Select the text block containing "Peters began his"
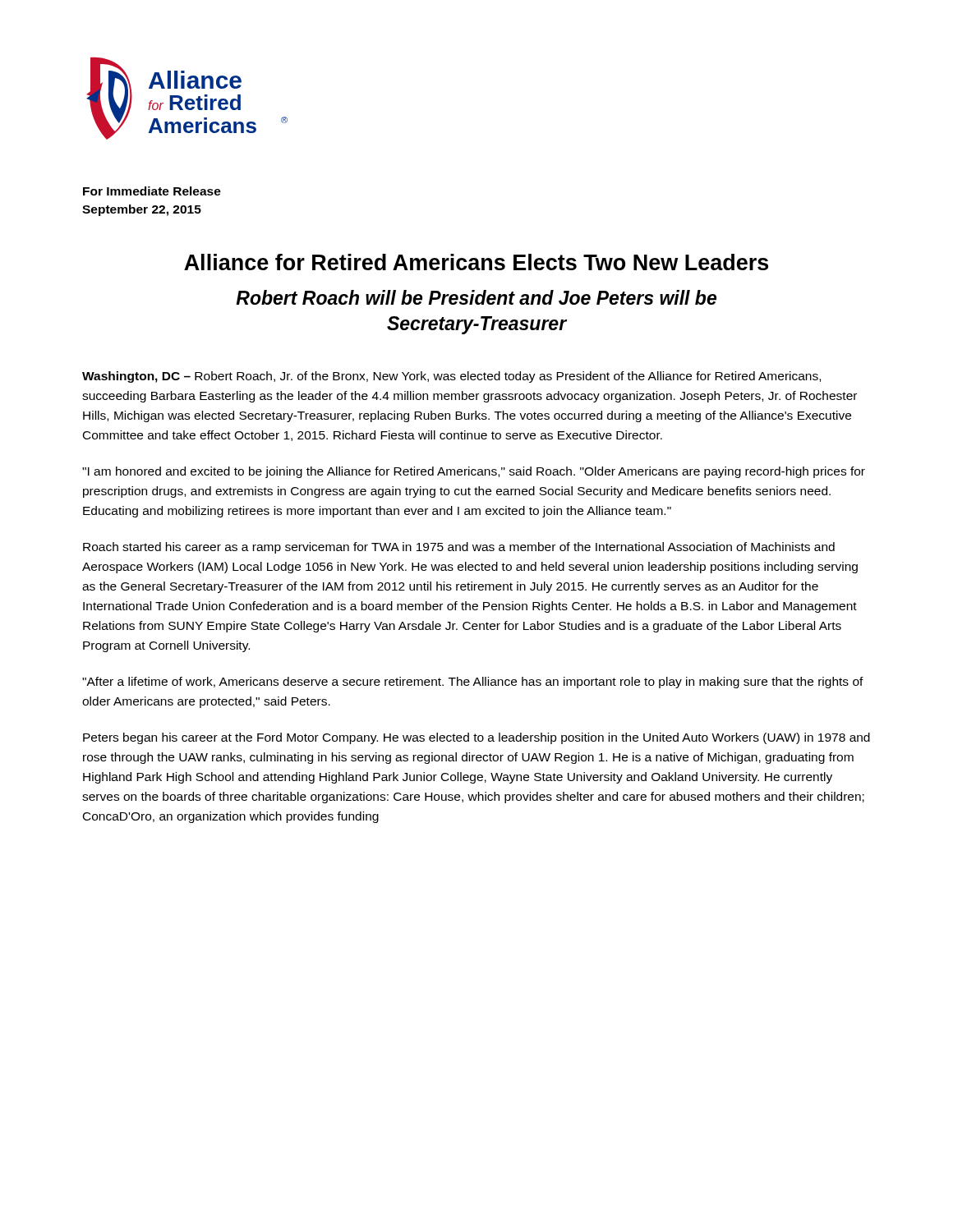Viewport: 953px width, 1232px height. pyautogui.click(x=476, y=777)
